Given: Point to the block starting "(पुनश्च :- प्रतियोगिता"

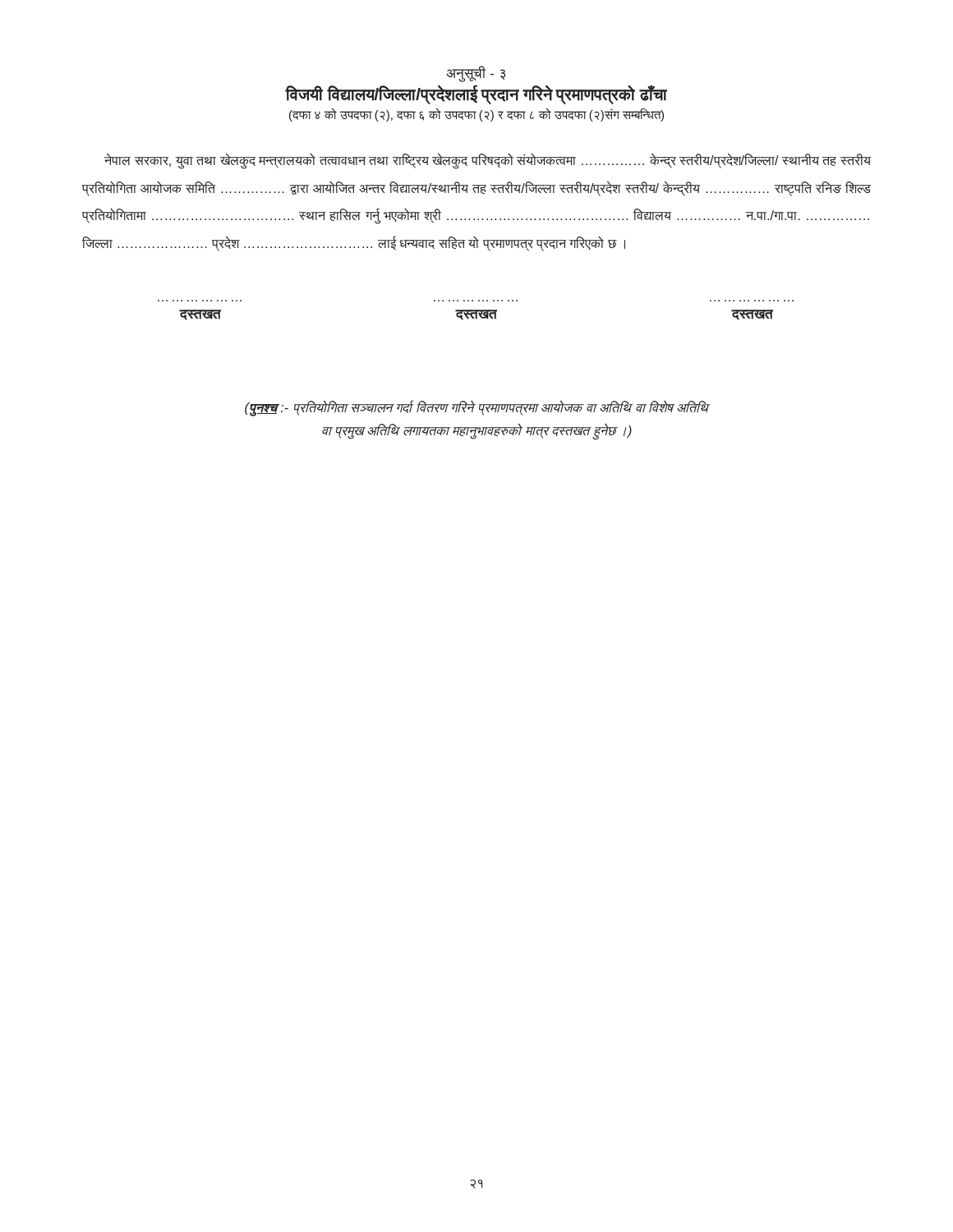Looking at the screenshot, I should (x=476, y=419).
